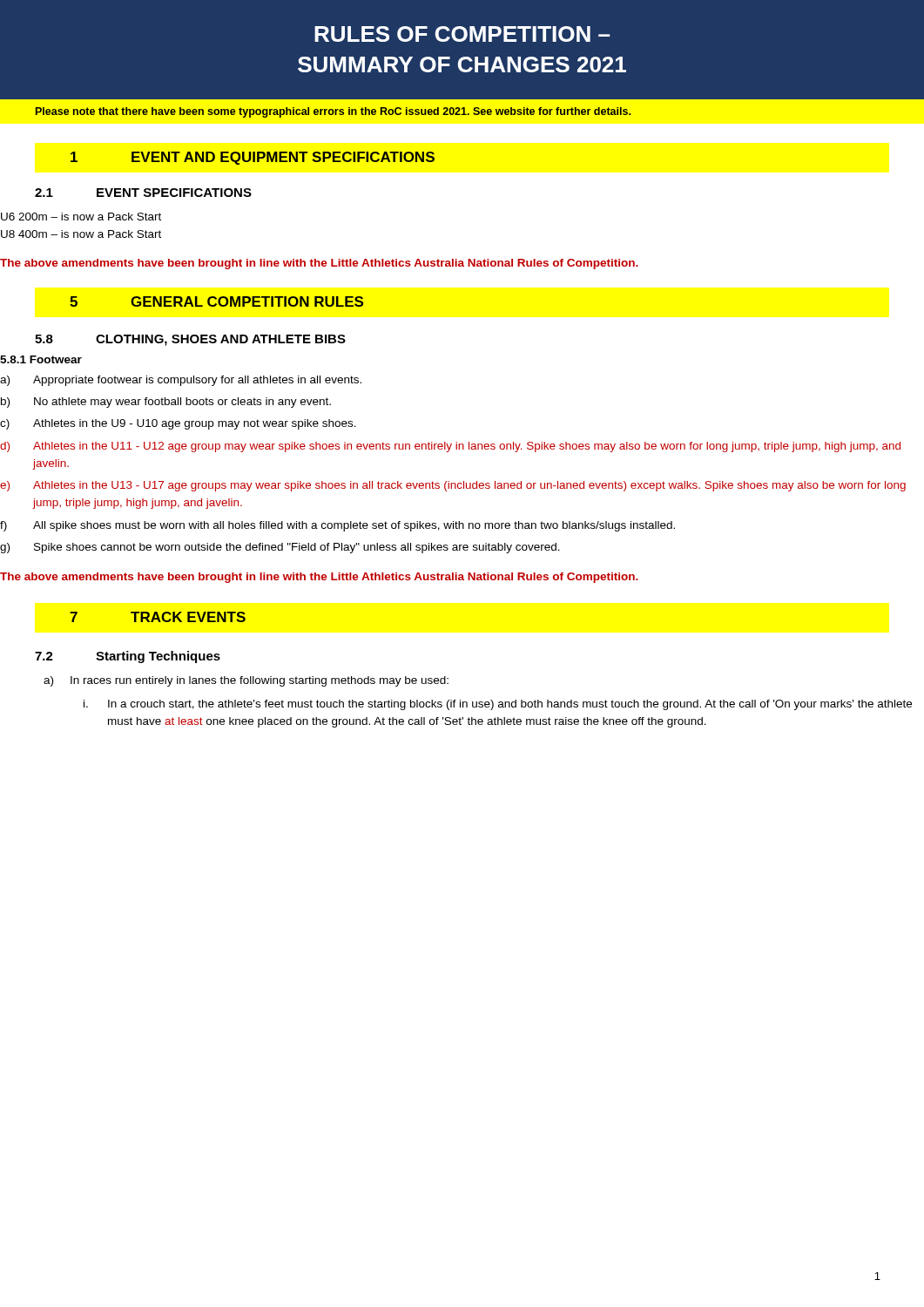The height and width of the screenshot is (1307, 924).
Task: Click on the list item containing "d) Athletes in the U11 - U12 age"
Action: (x=462, y=455)
